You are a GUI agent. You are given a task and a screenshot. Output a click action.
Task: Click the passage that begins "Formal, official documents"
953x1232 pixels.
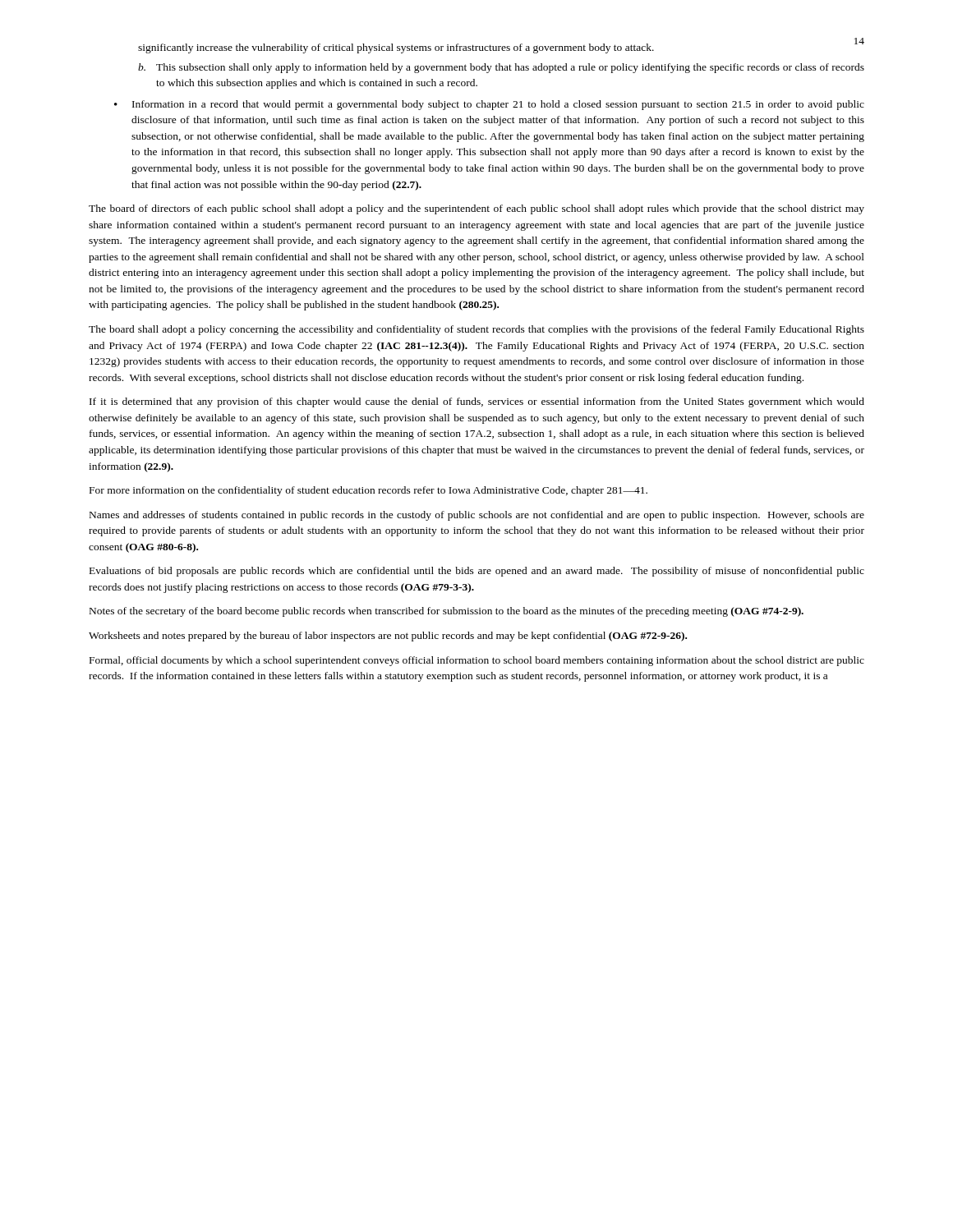pos(476,668)
